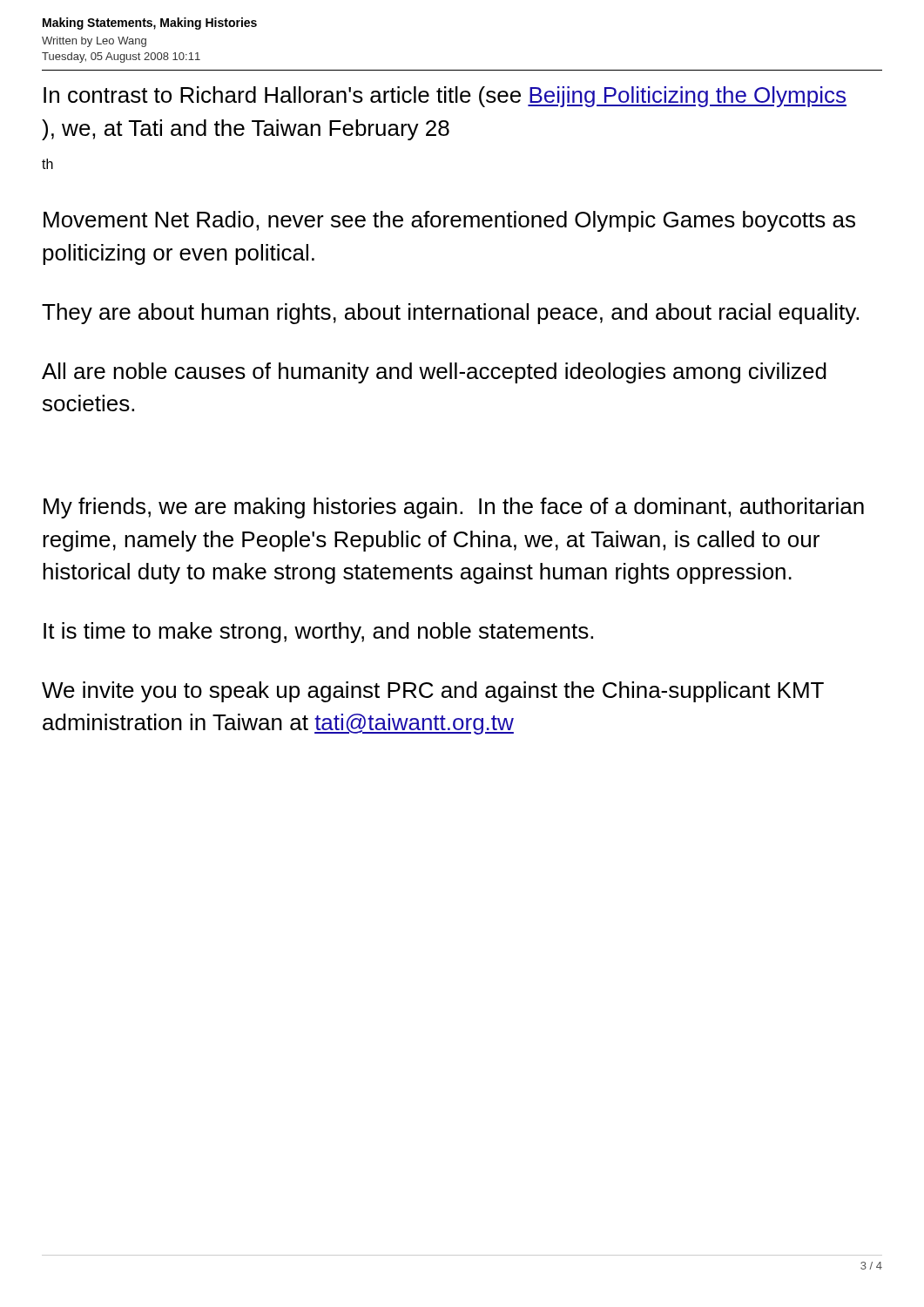The image size is (924, 1307).
Task: Click the passage that begins "My friends, we"
Action: click(x=453, y=539)
